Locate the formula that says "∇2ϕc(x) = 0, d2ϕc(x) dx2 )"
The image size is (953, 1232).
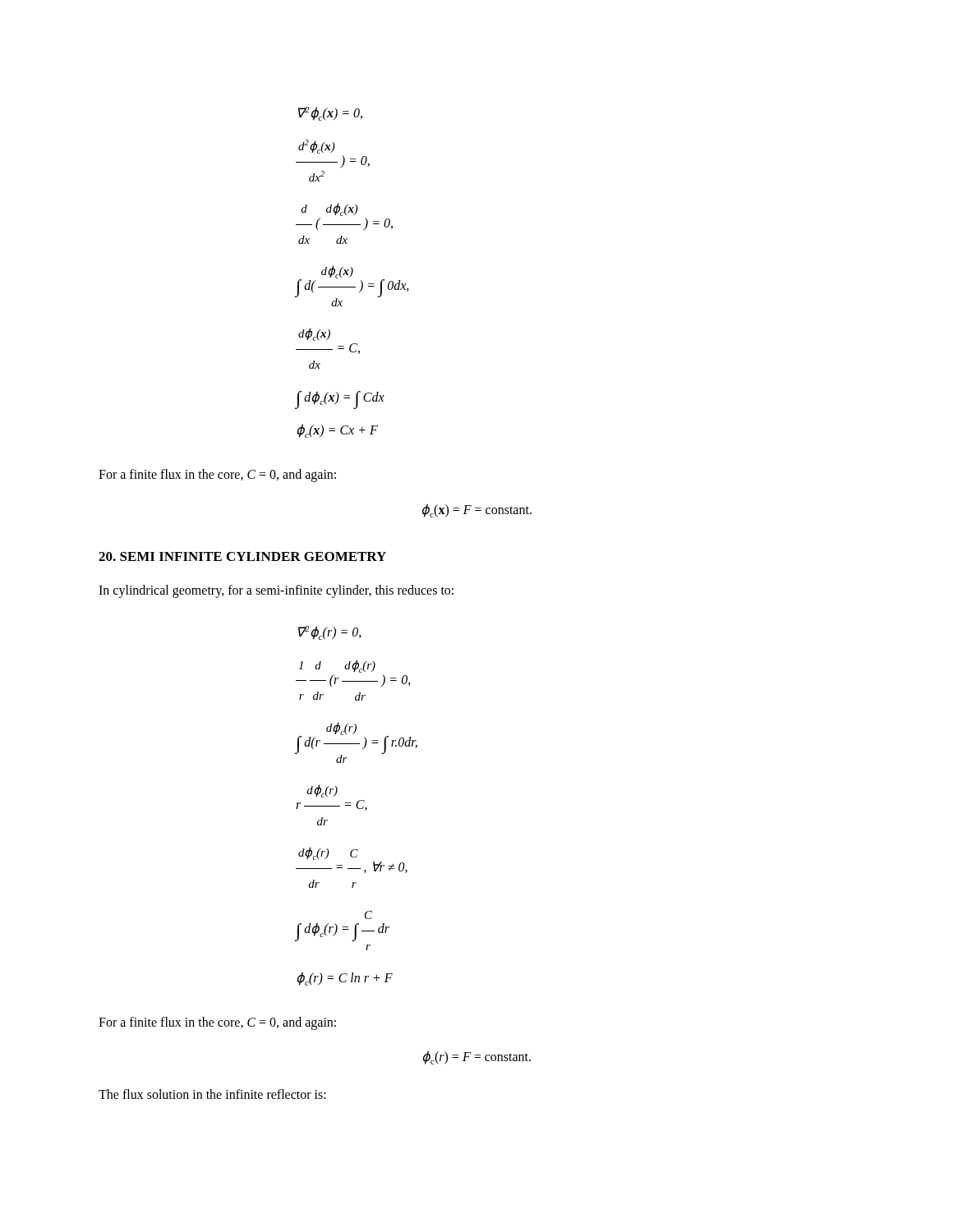(330, 114)
